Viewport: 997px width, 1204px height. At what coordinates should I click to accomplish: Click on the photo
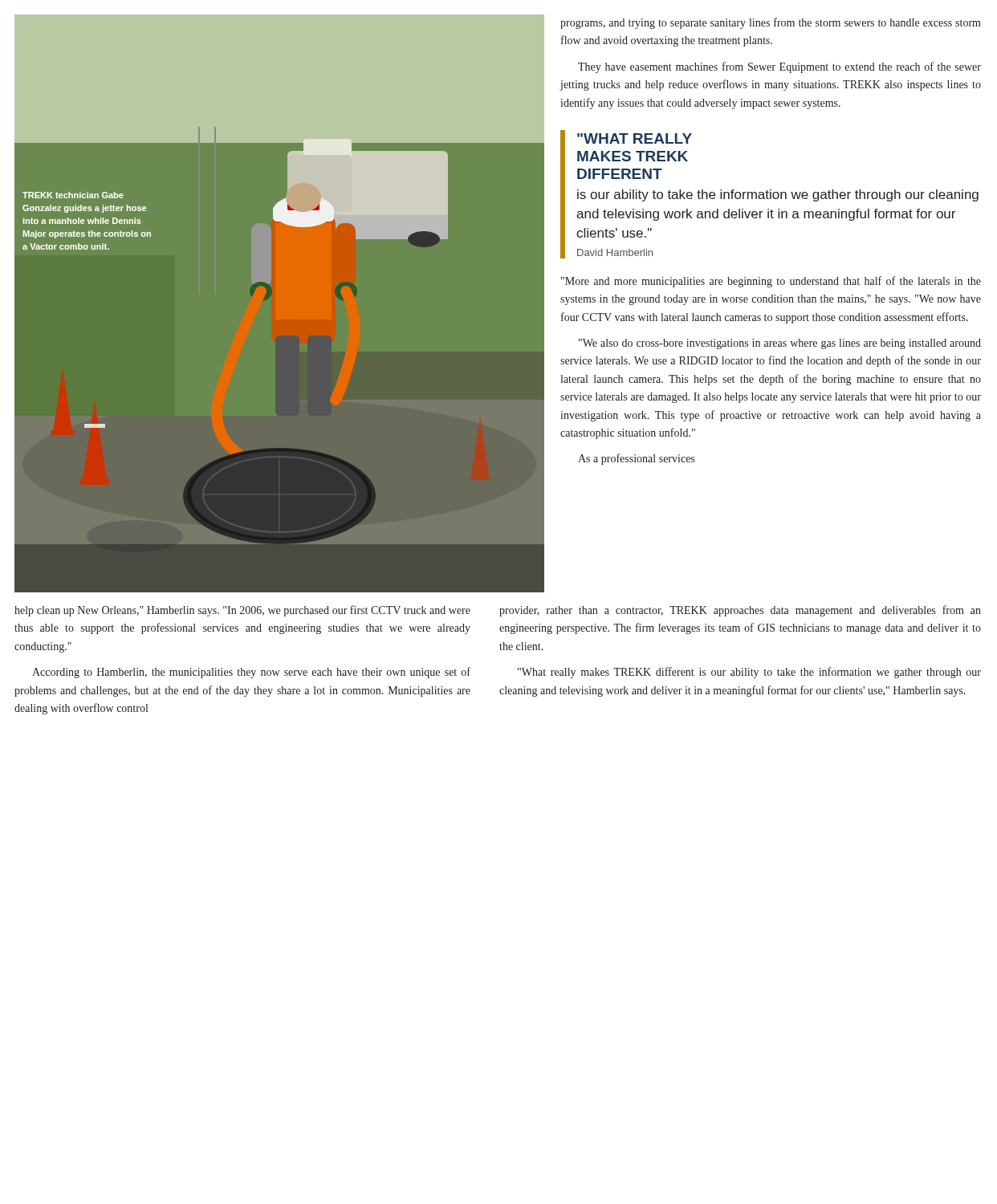279,303
